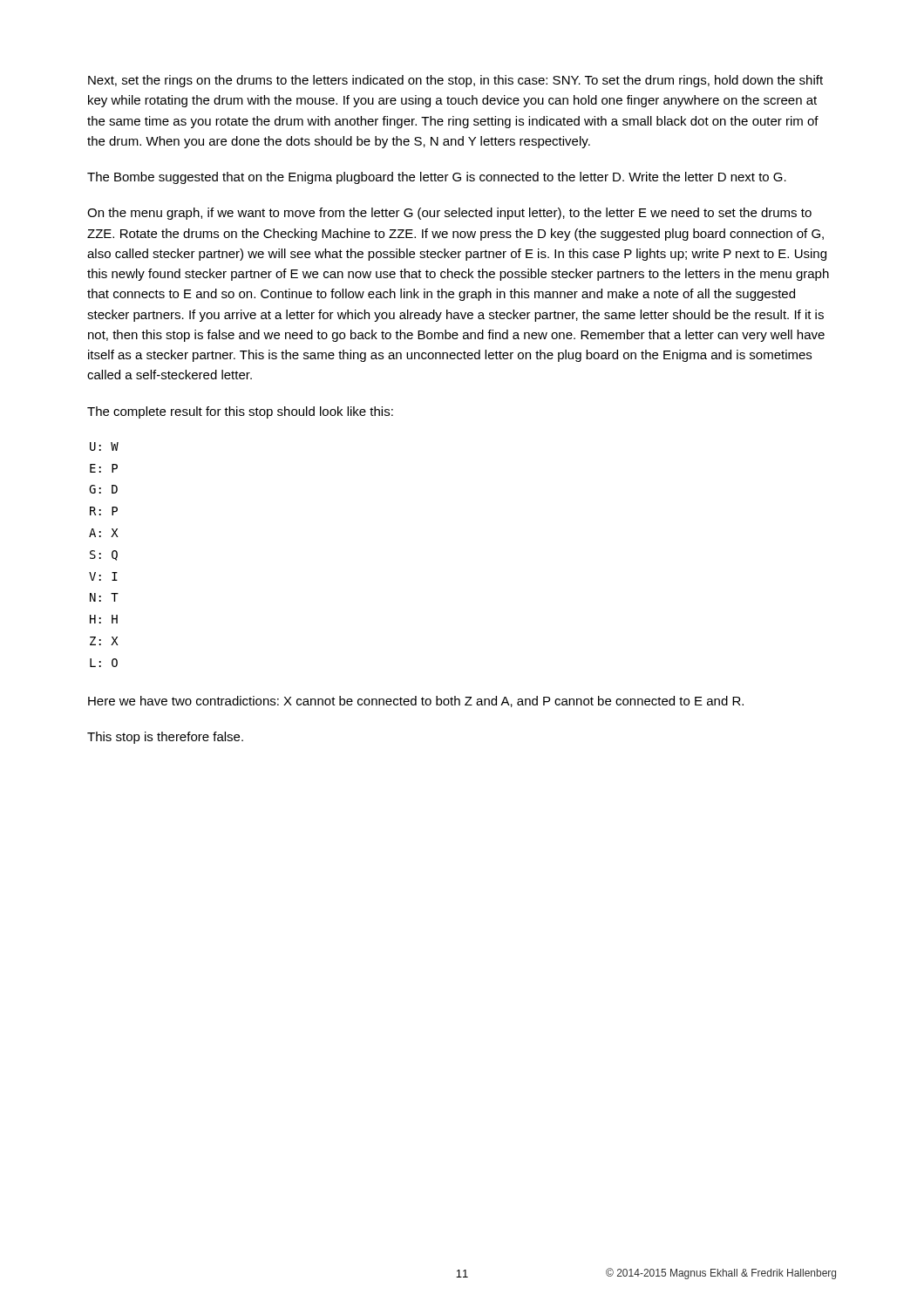Screen dimensions: 1308x924
Task: Locate the block starting "The Bombe suggested that on the"
Action: click(437, 177)
